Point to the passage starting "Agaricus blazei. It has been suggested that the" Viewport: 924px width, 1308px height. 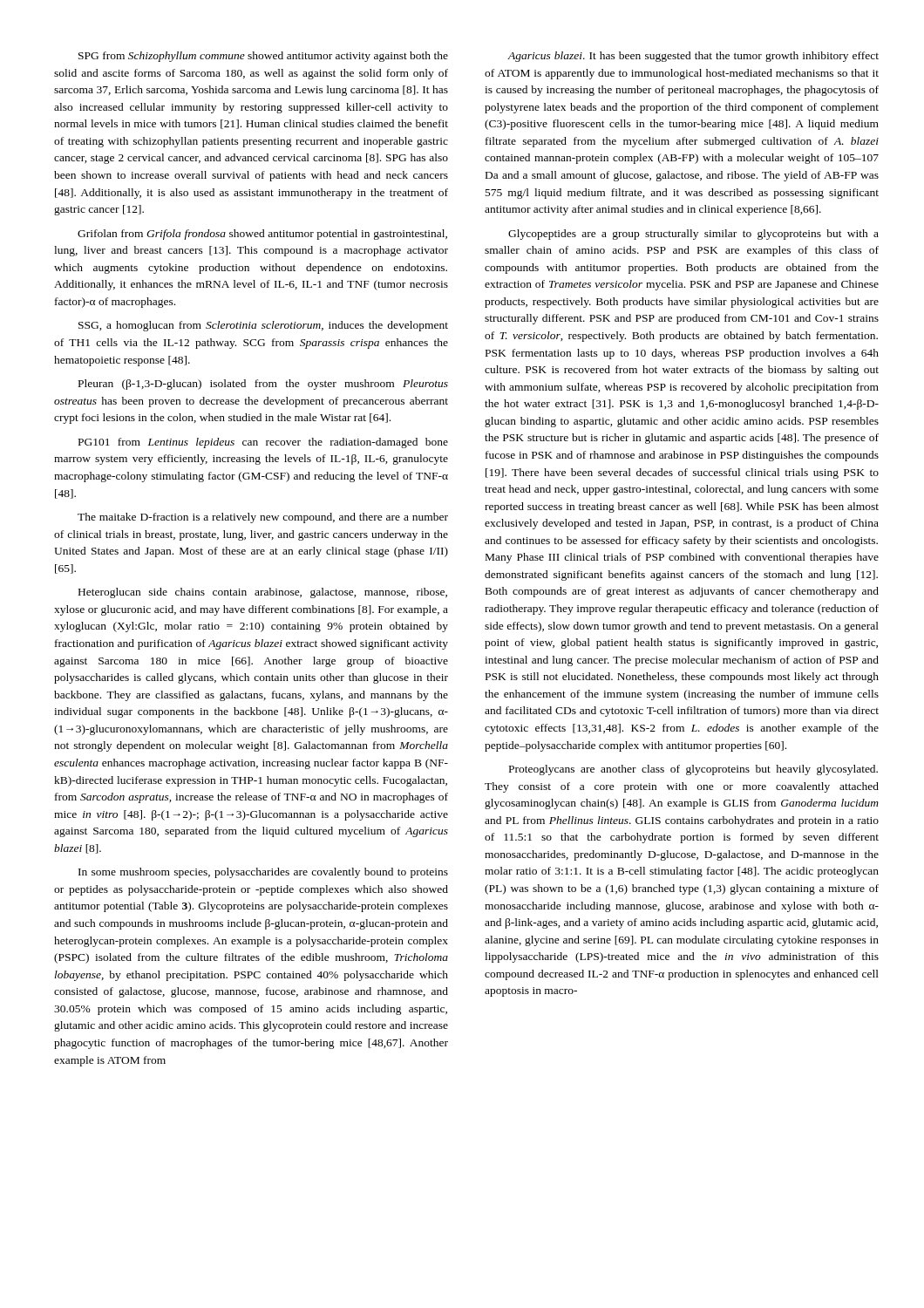point(682,132)
